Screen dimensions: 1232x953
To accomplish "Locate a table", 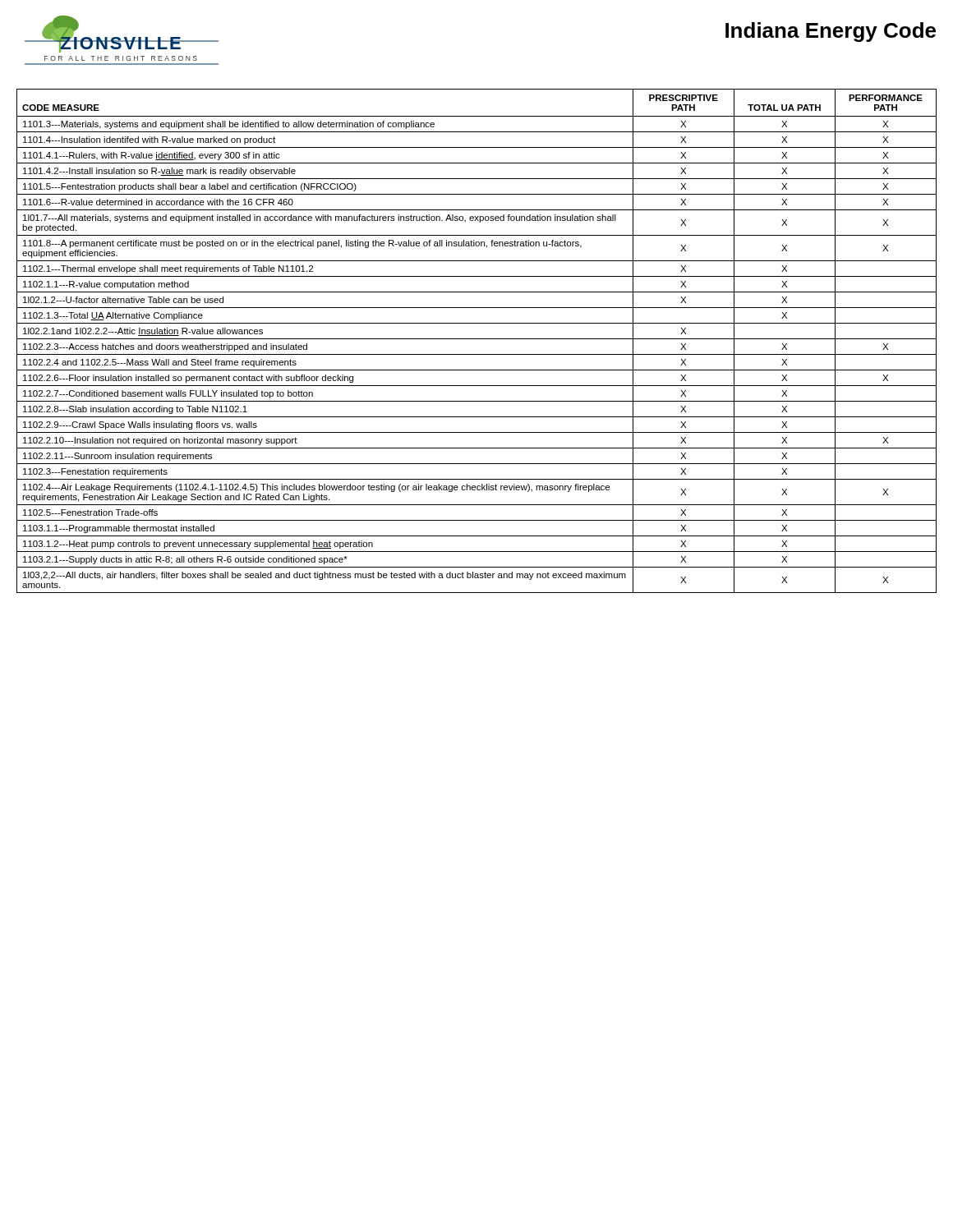I will (x=476, y=657).
